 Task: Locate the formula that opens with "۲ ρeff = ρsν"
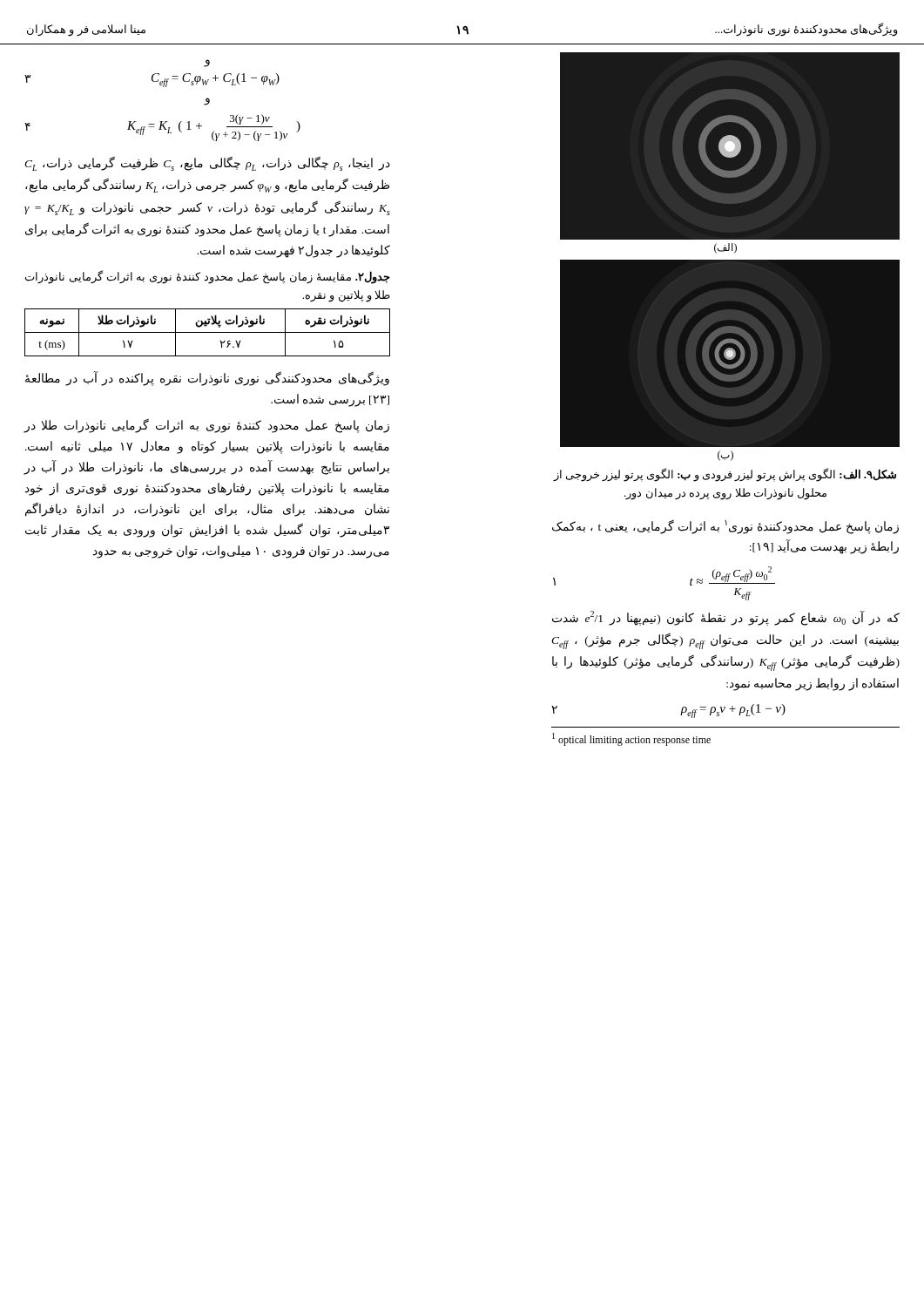pos(725,710)
